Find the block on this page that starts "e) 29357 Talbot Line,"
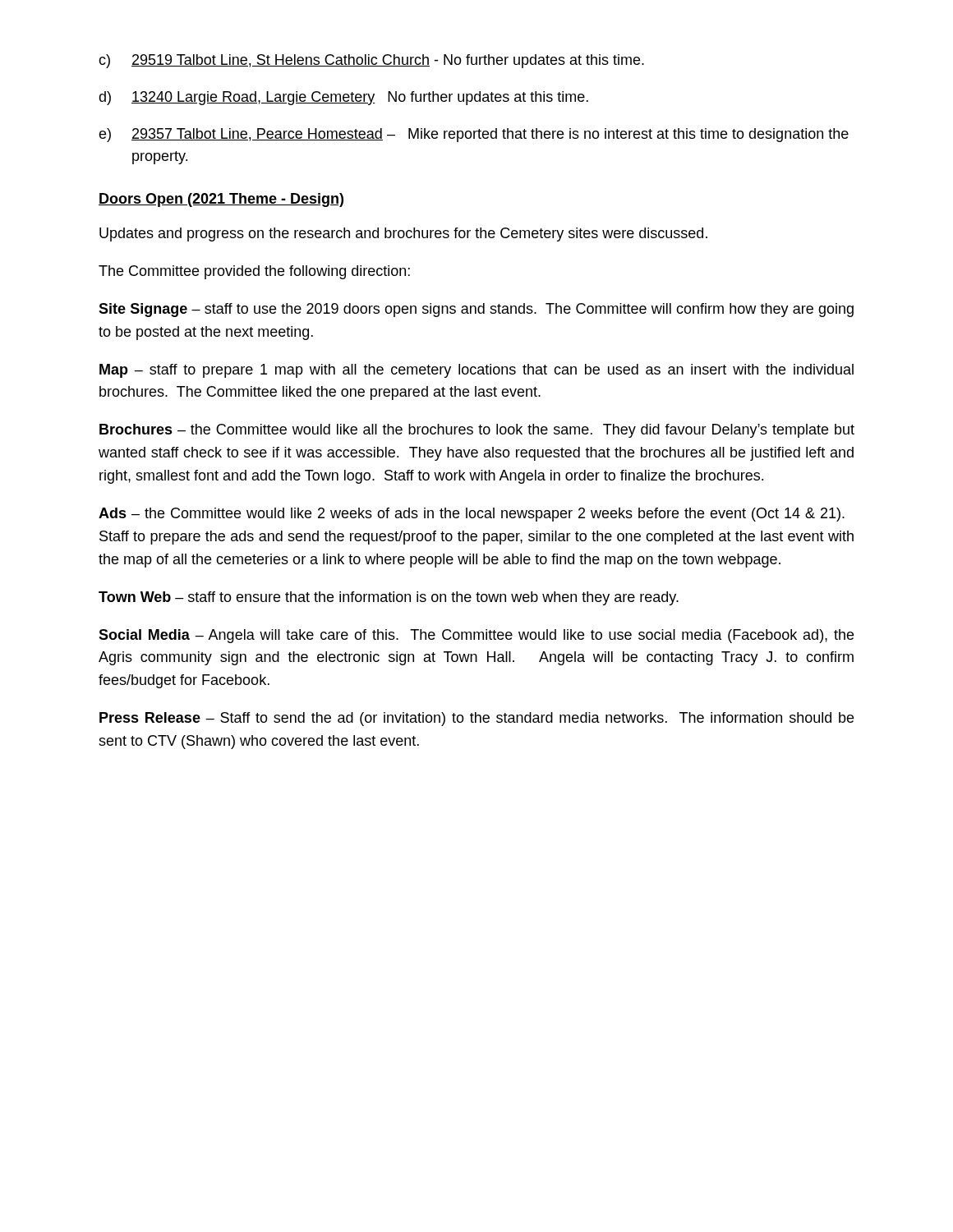The height and width of the screenshot is (1232, 953). pyautogui.click(x=476, y=145)
